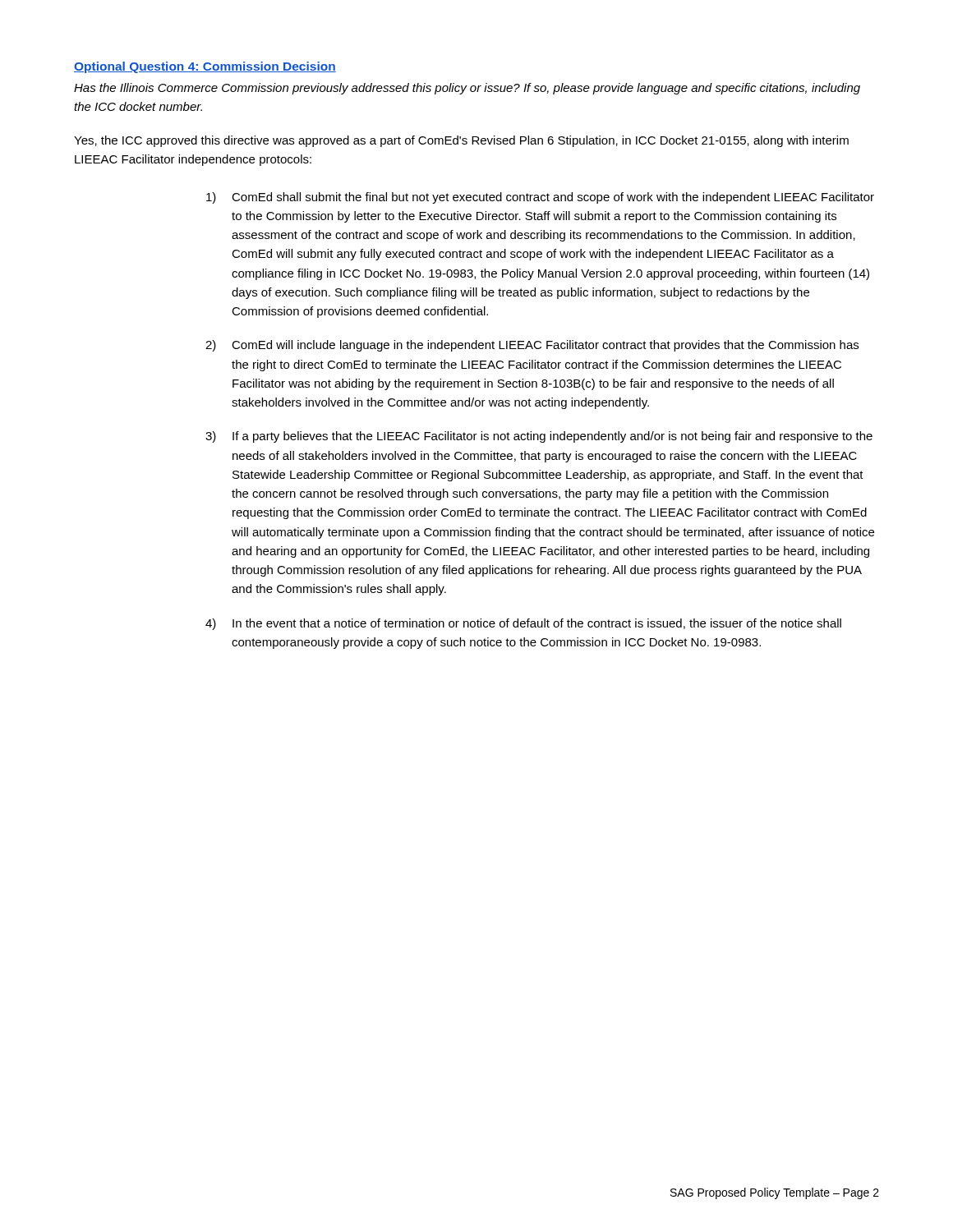The height and width of the screenshot is (1232, 953).
Task: Locate the list item that reads "4) In the event"
Action: (542, 632)
